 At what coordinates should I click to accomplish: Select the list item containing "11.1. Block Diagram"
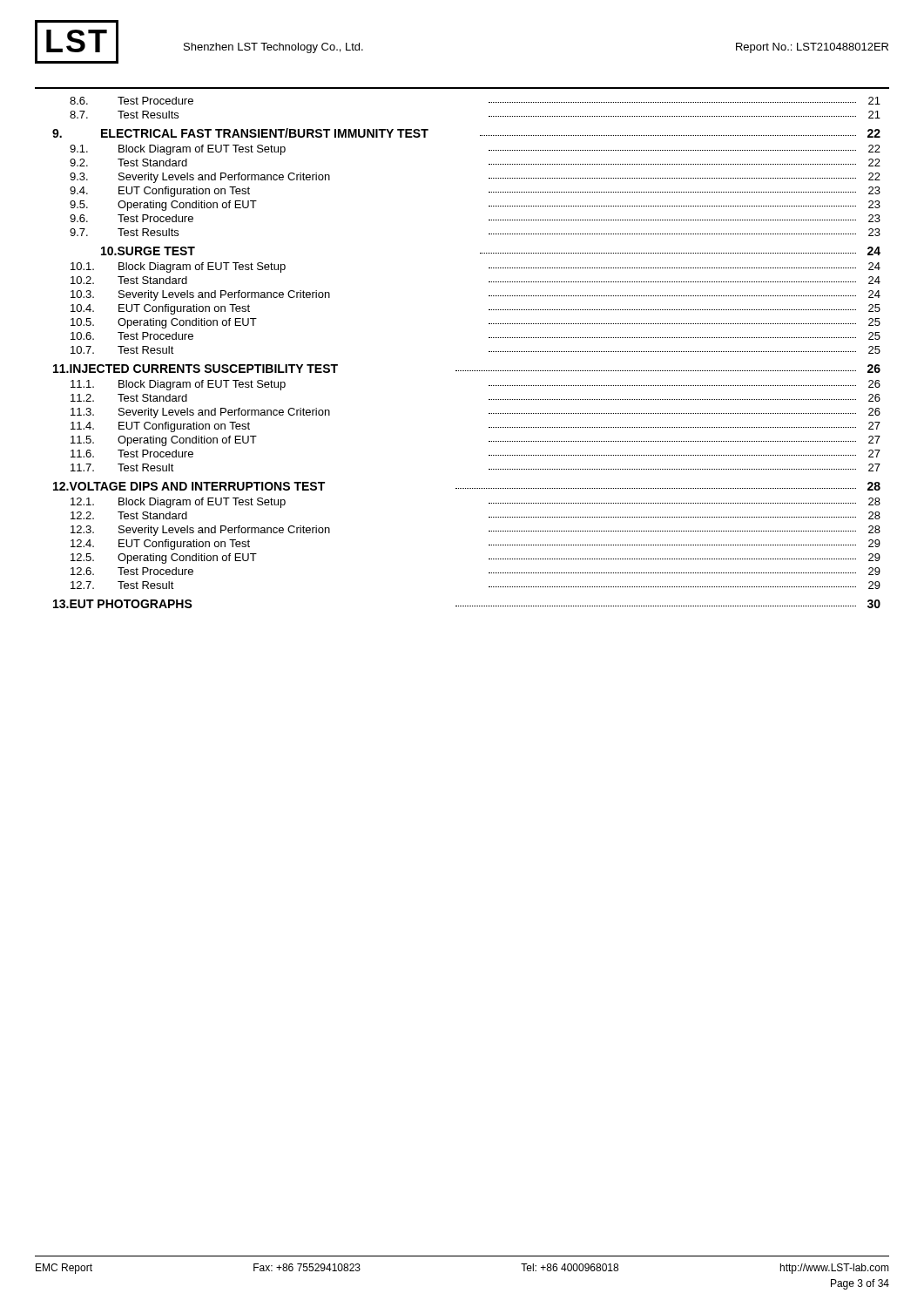tap(79, 385)
